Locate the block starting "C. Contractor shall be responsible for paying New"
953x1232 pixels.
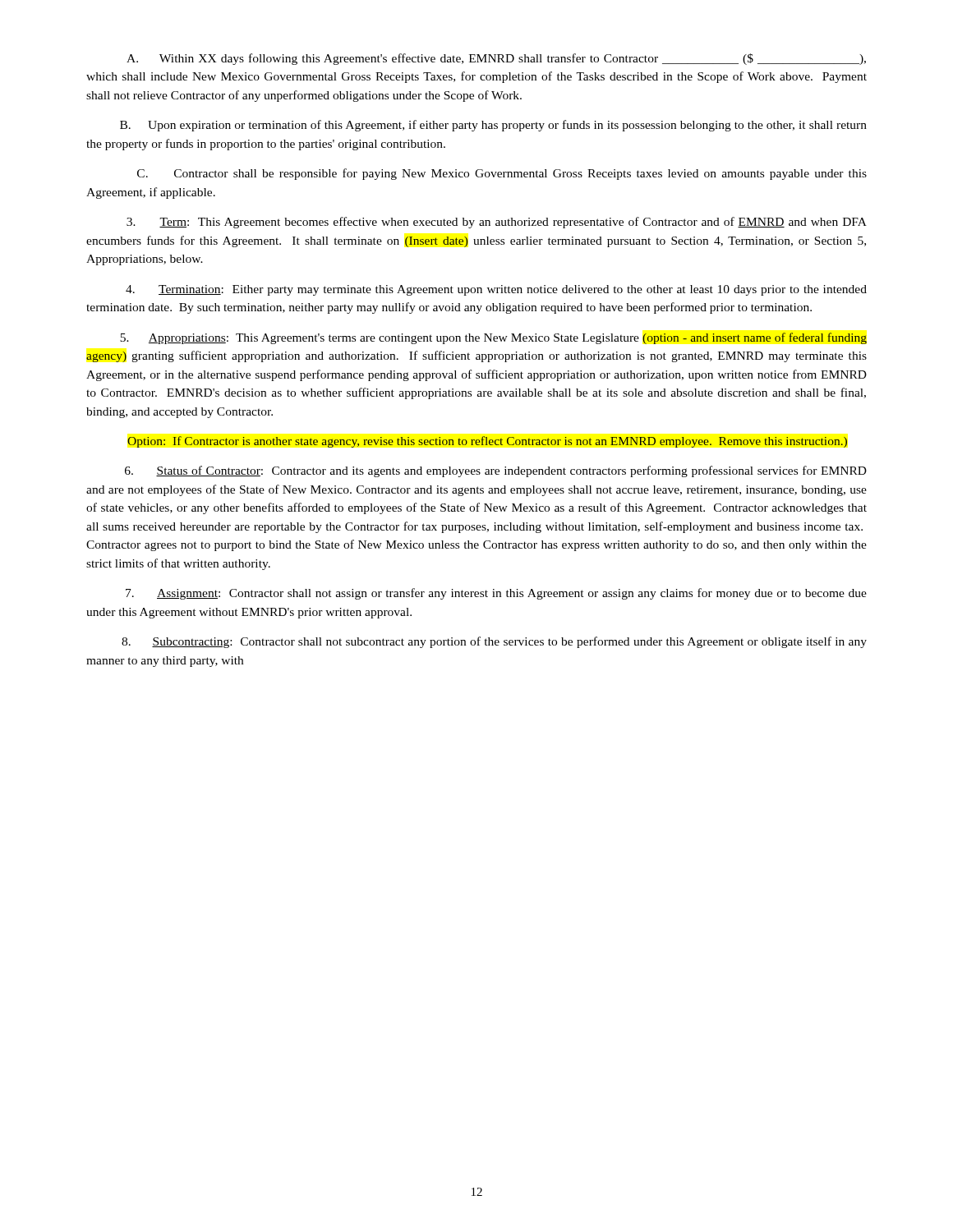pyautogui.click(x=476, y=182)
